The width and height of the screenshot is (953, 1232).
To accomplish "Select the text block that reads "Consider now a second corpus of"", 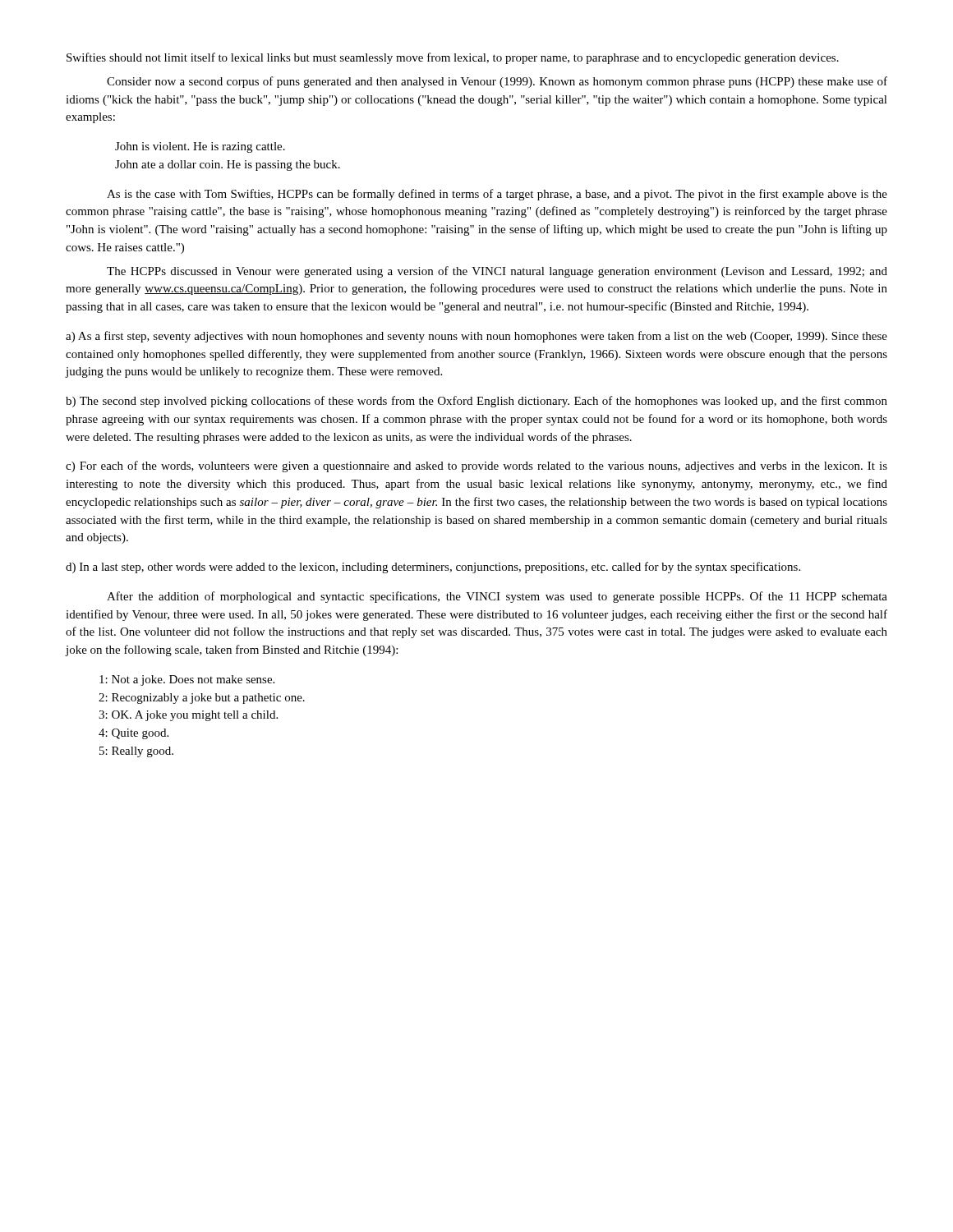I will click(x=476, y=99).
